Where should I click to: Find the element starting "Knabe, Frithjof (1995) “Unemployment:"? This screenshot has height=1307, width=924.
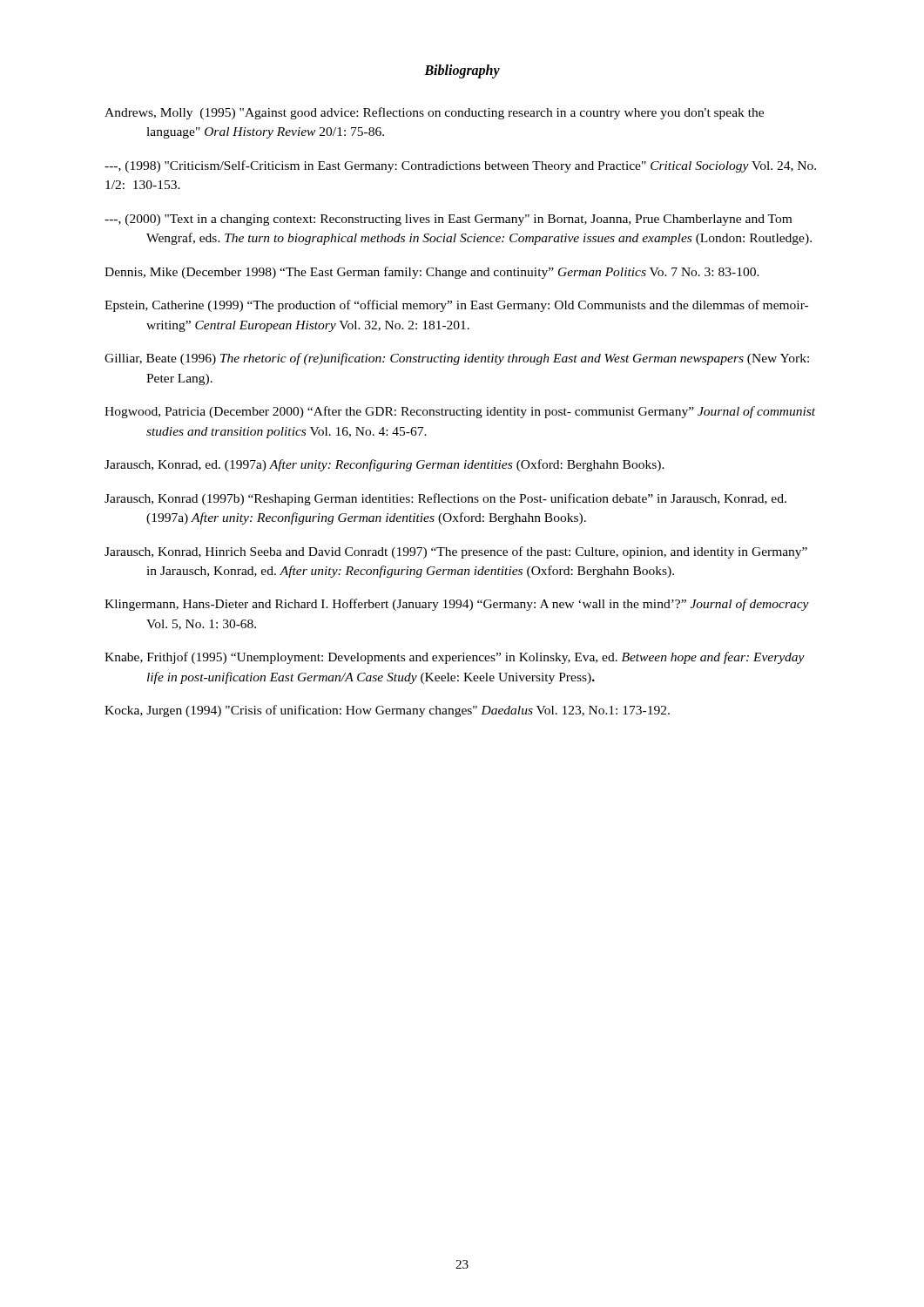(454, 667)
